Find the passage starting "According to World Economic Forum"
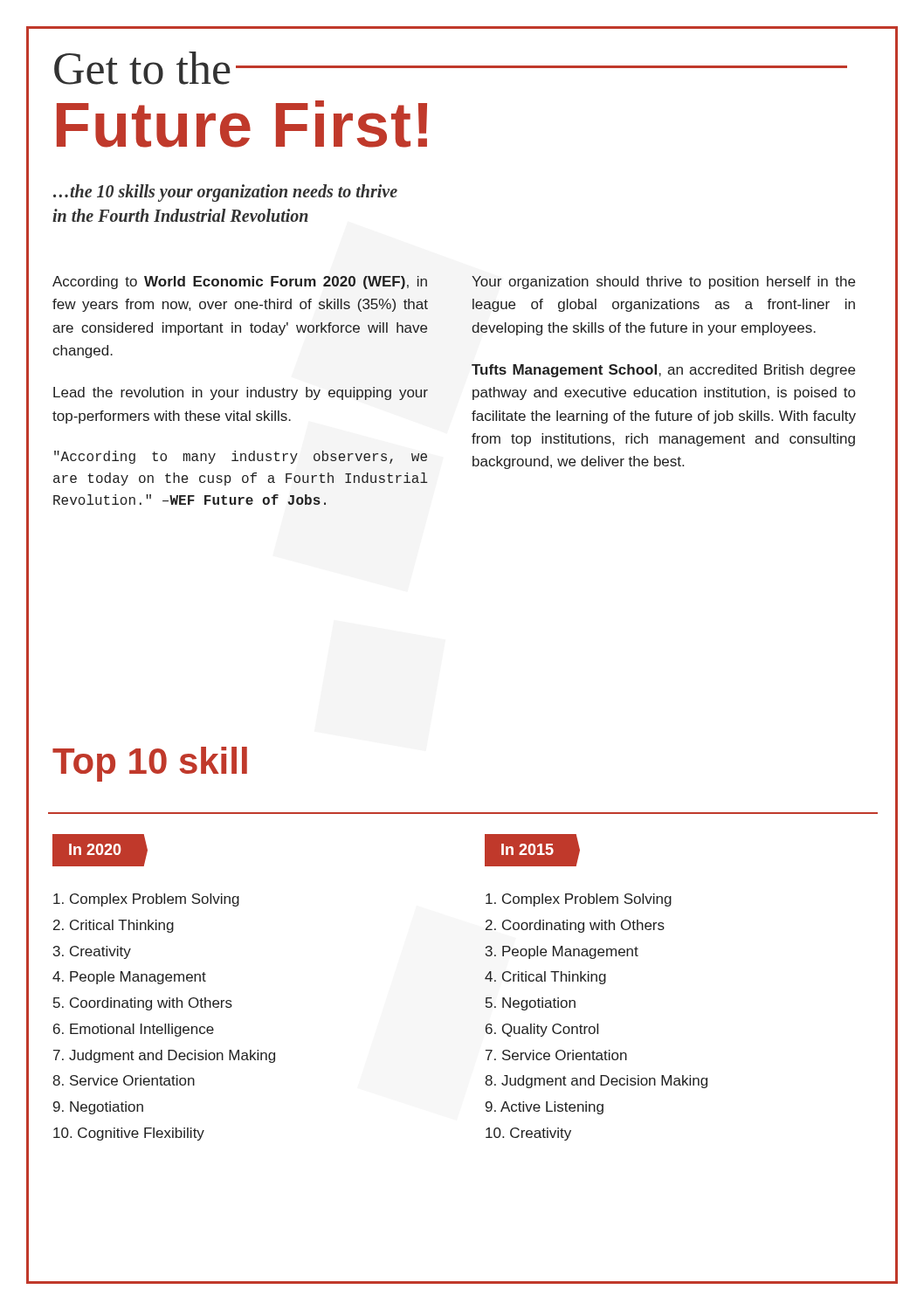Screen dimensions: 1310x924 click(x=240, y=316)
